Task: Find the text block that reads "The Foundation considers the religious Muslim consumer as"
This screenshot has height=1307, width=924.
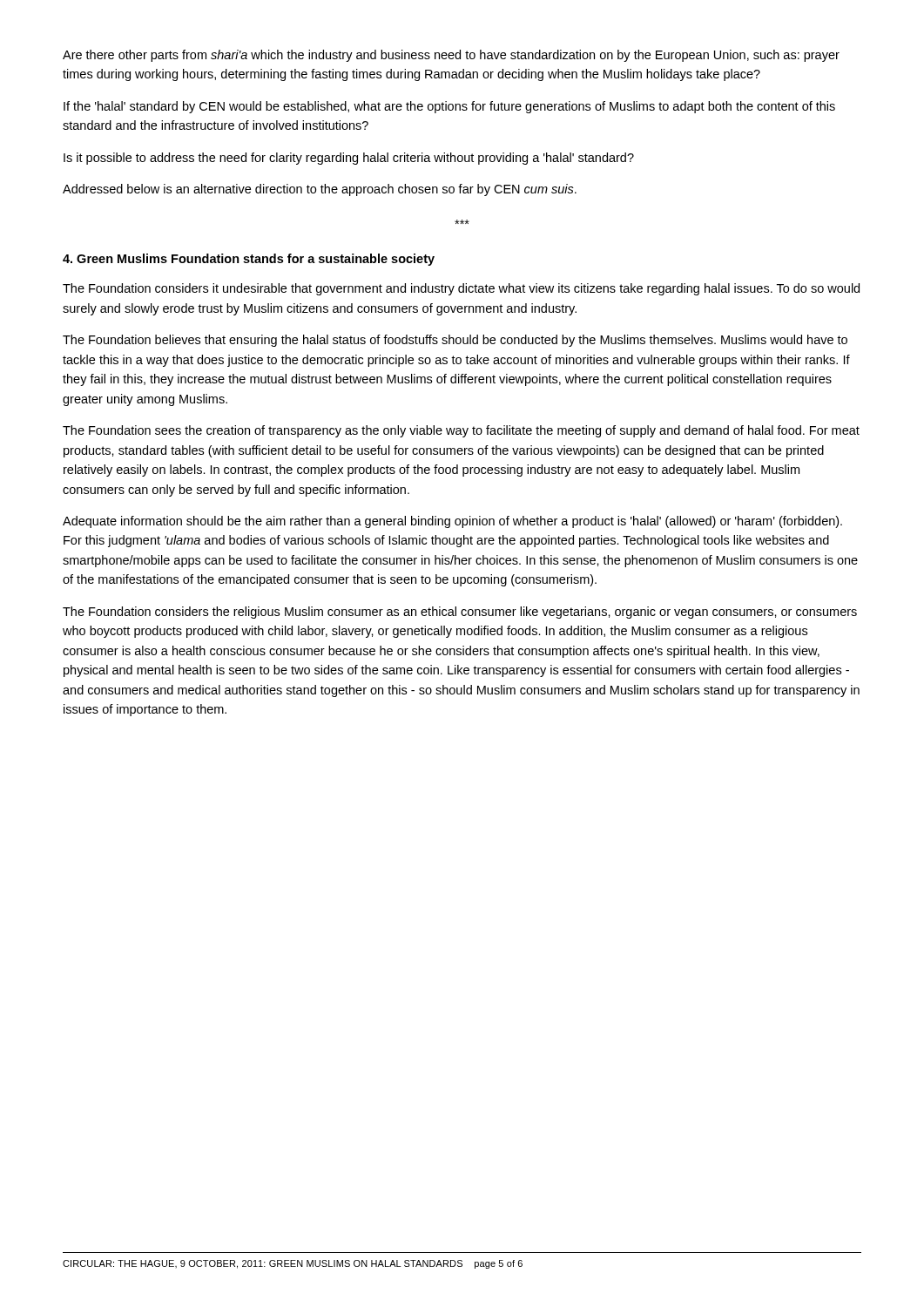Action: click(x=461, y=660)
